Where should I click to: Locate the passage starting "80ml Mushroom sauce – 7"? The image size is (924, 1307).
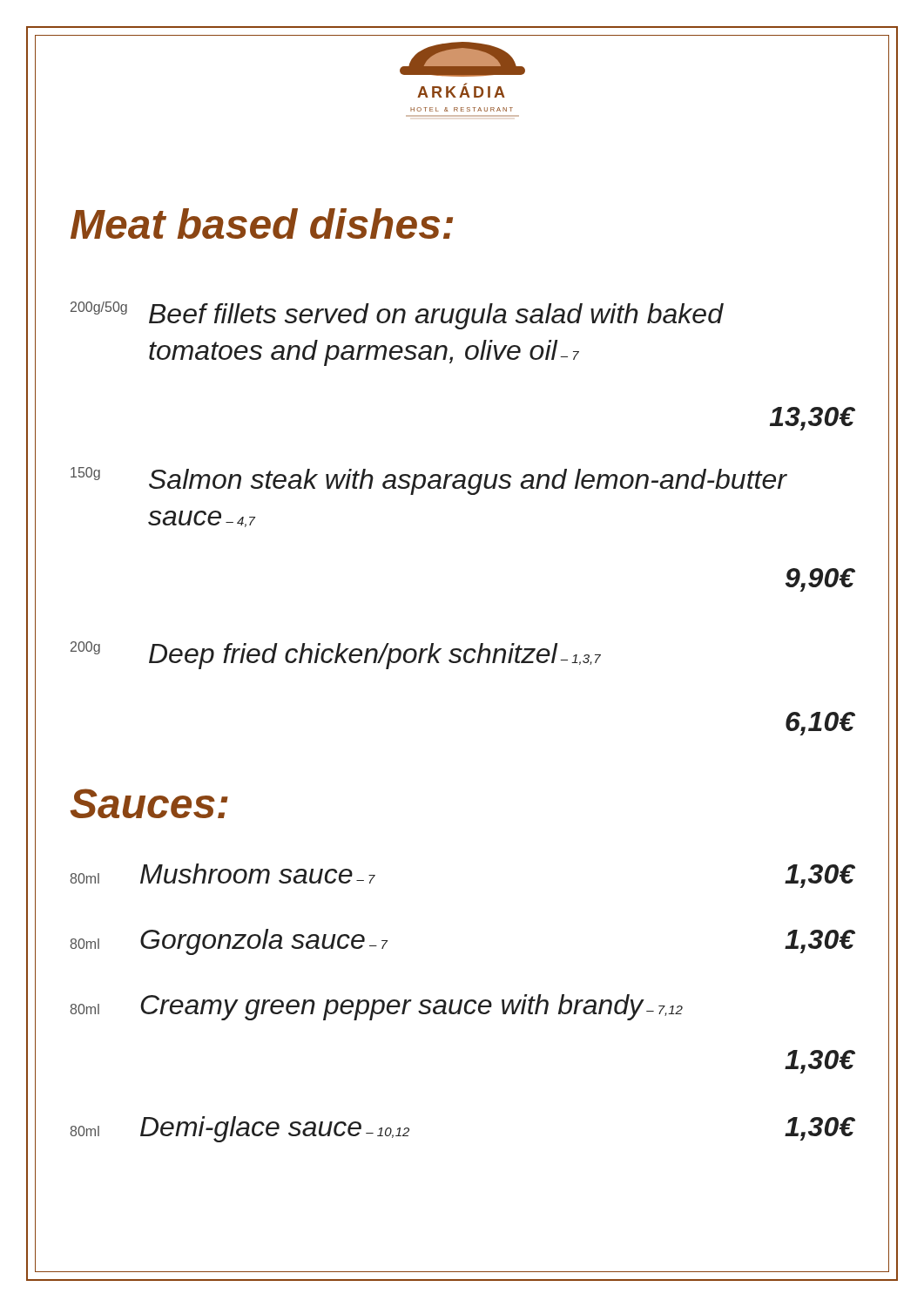[x=259, y=875]
